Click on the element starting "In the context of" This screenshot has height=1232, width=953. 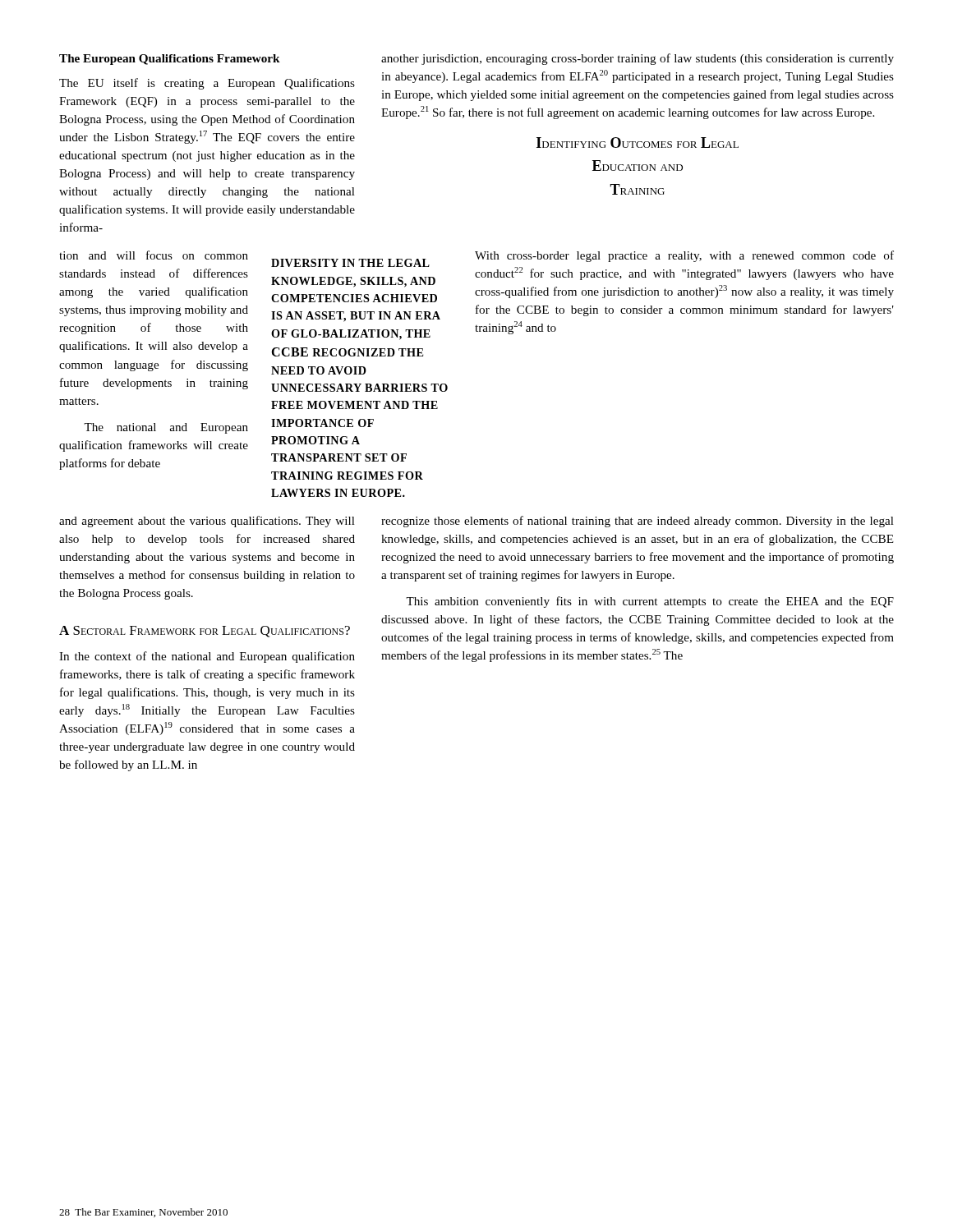click(x=207, y=711)
